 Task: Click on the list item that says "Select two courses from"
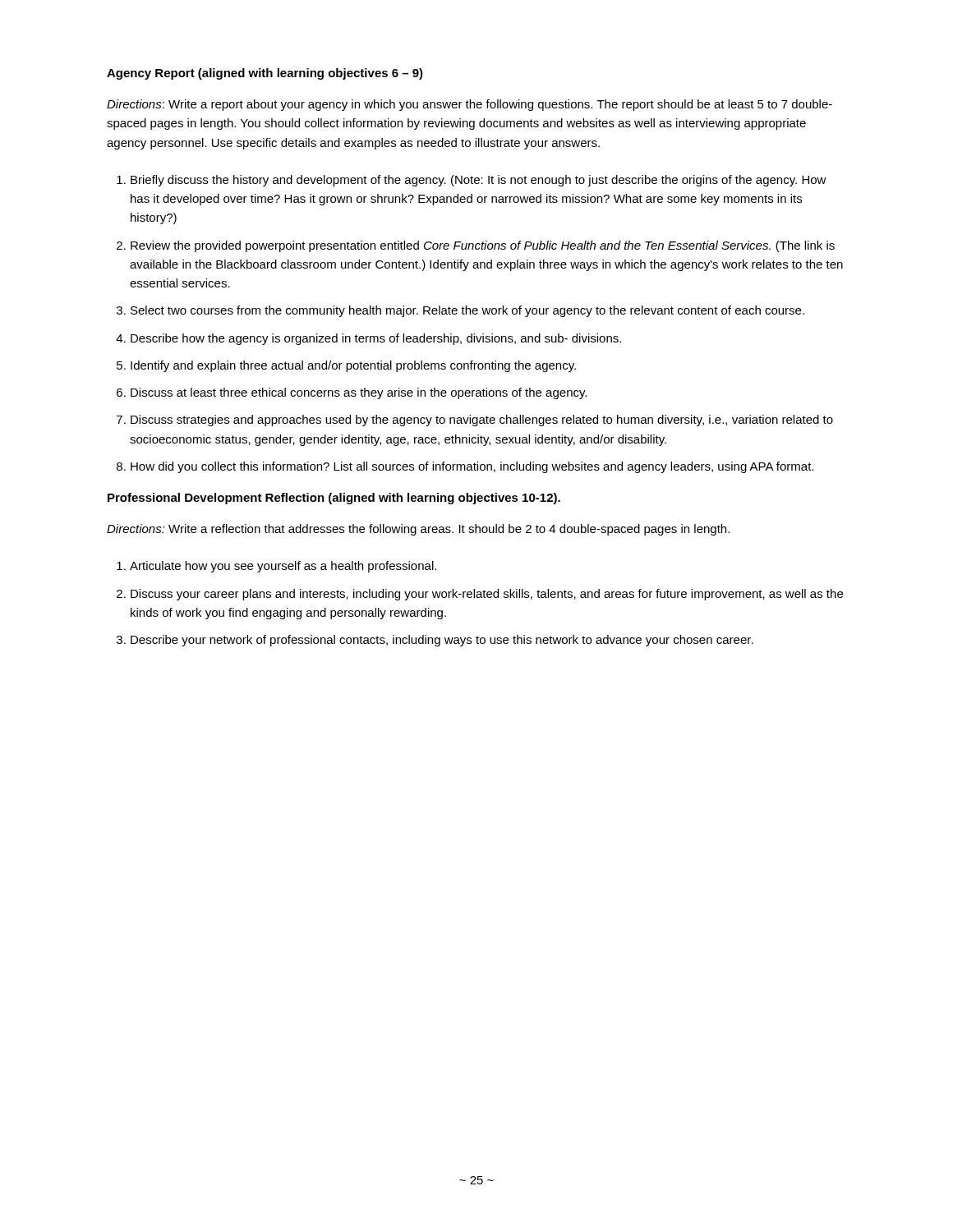tap(467, 310)
